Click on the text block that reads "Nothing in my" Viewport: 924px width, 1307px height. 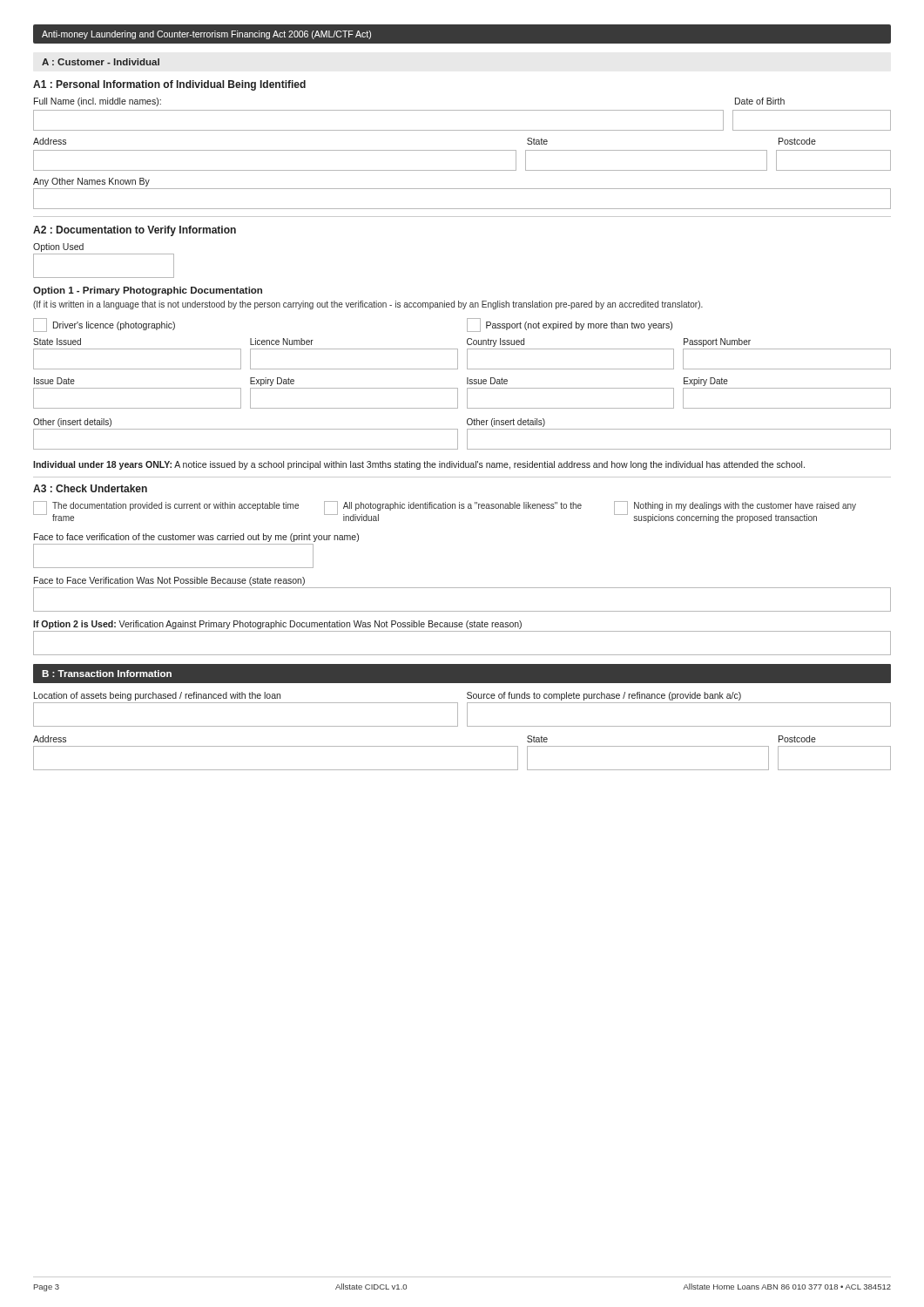tap(745, 512)
